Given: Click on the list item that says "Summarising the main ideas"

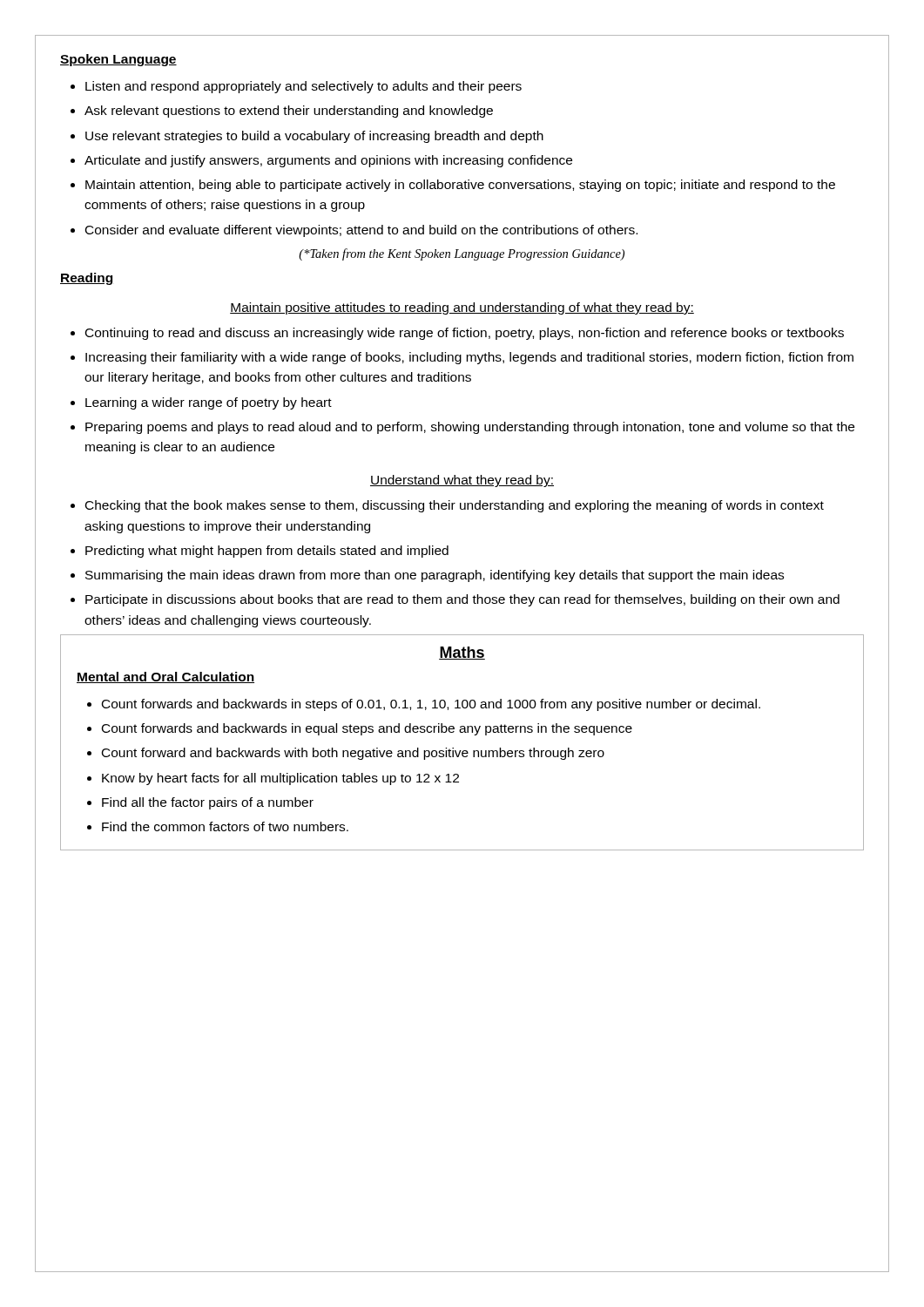Looking at the screenshot, I should point(462,575).
